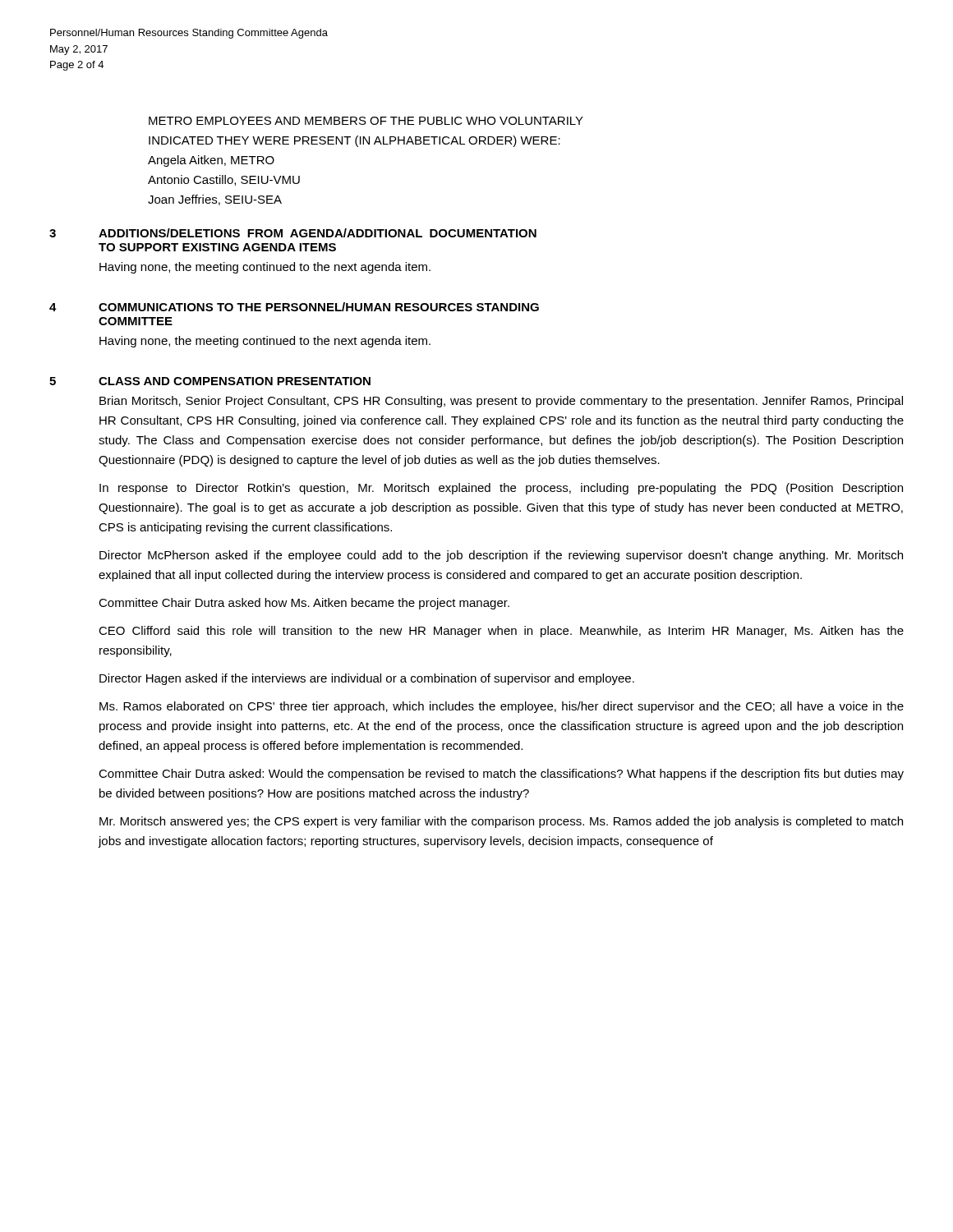Find the section header on this page that starts "ADDITIONS/DELETIONS FROM AGENDA/ADDITIONAL DOCUMENTATIONTO"

(318, 240)
